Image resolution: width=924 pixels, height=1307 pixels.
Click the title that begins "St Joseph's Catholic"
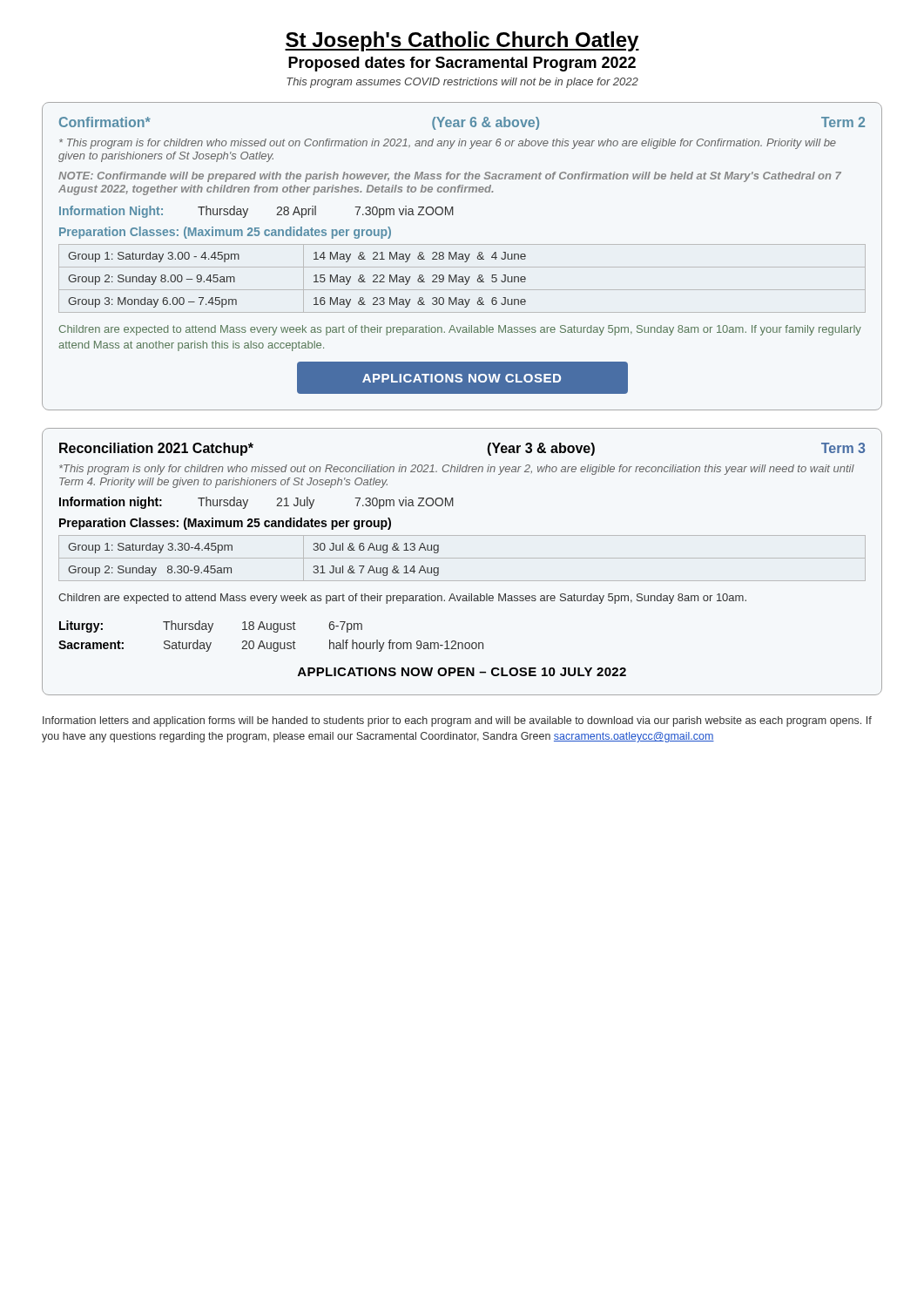click(x=462, y=40)
